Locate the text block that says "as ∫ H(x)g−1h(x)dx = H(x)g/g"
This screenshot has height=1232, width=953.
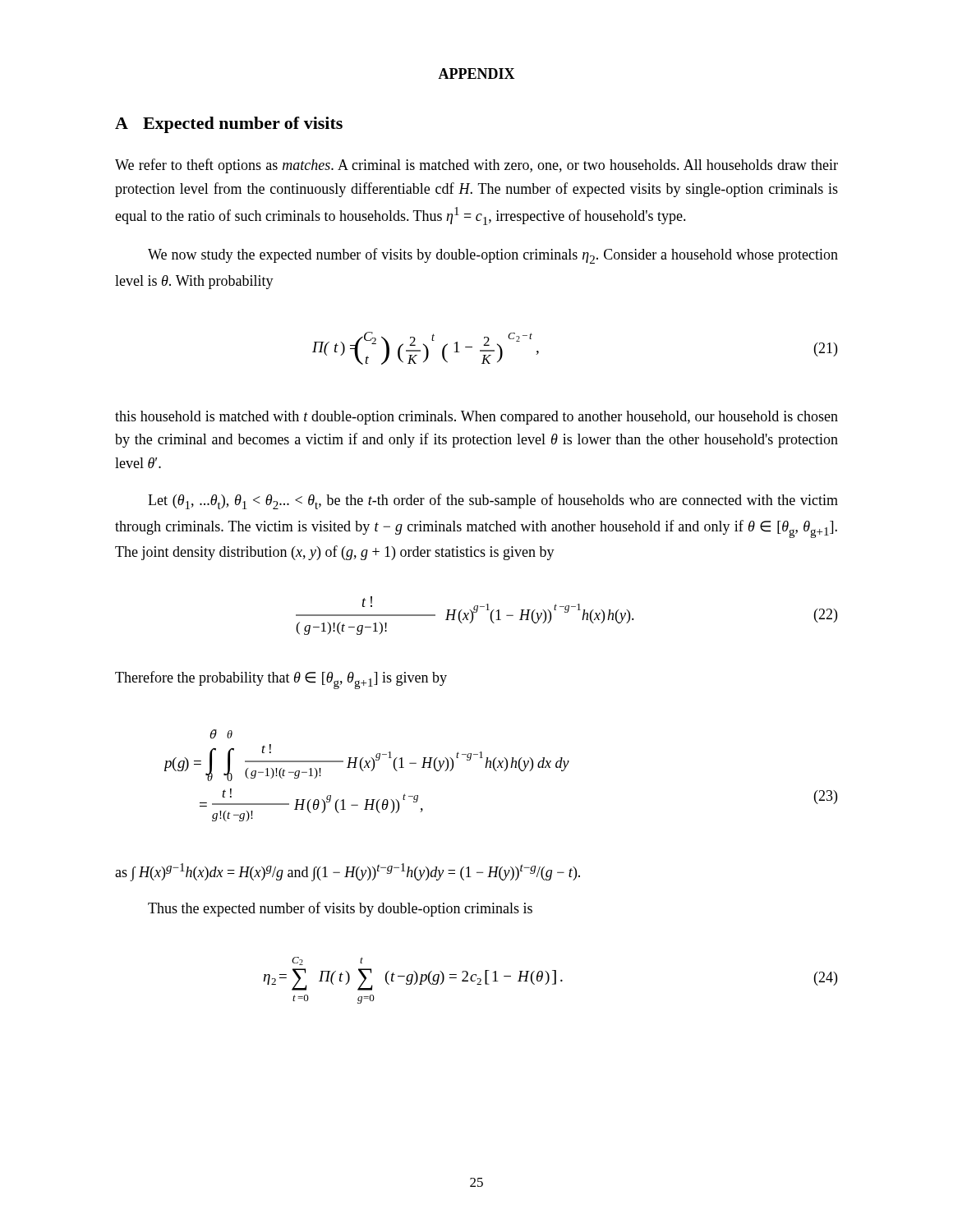pos(348,870)
